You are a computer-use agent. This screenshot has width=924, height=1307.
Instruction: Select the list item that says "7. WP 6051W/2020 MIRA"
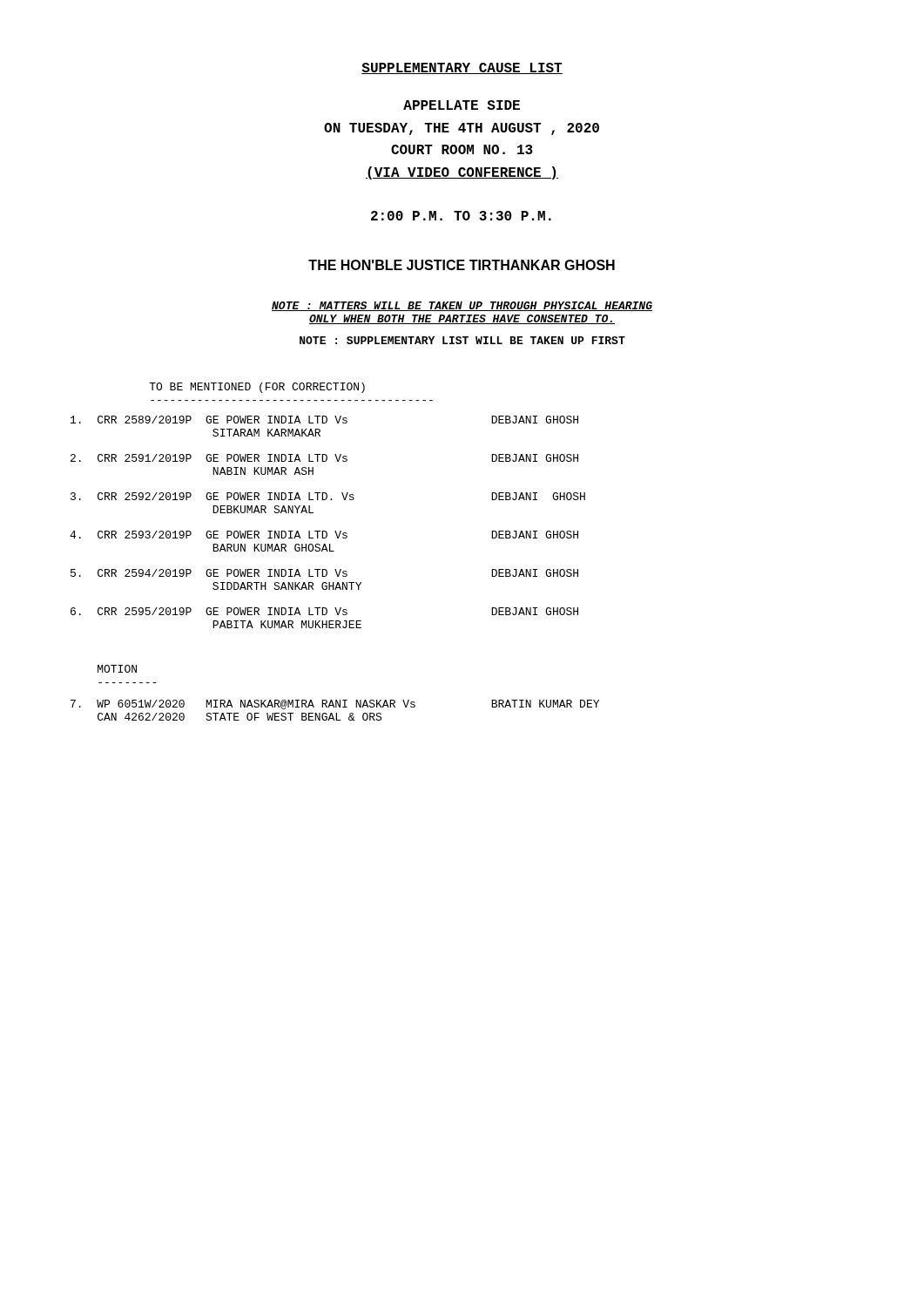tap(335, 711)
